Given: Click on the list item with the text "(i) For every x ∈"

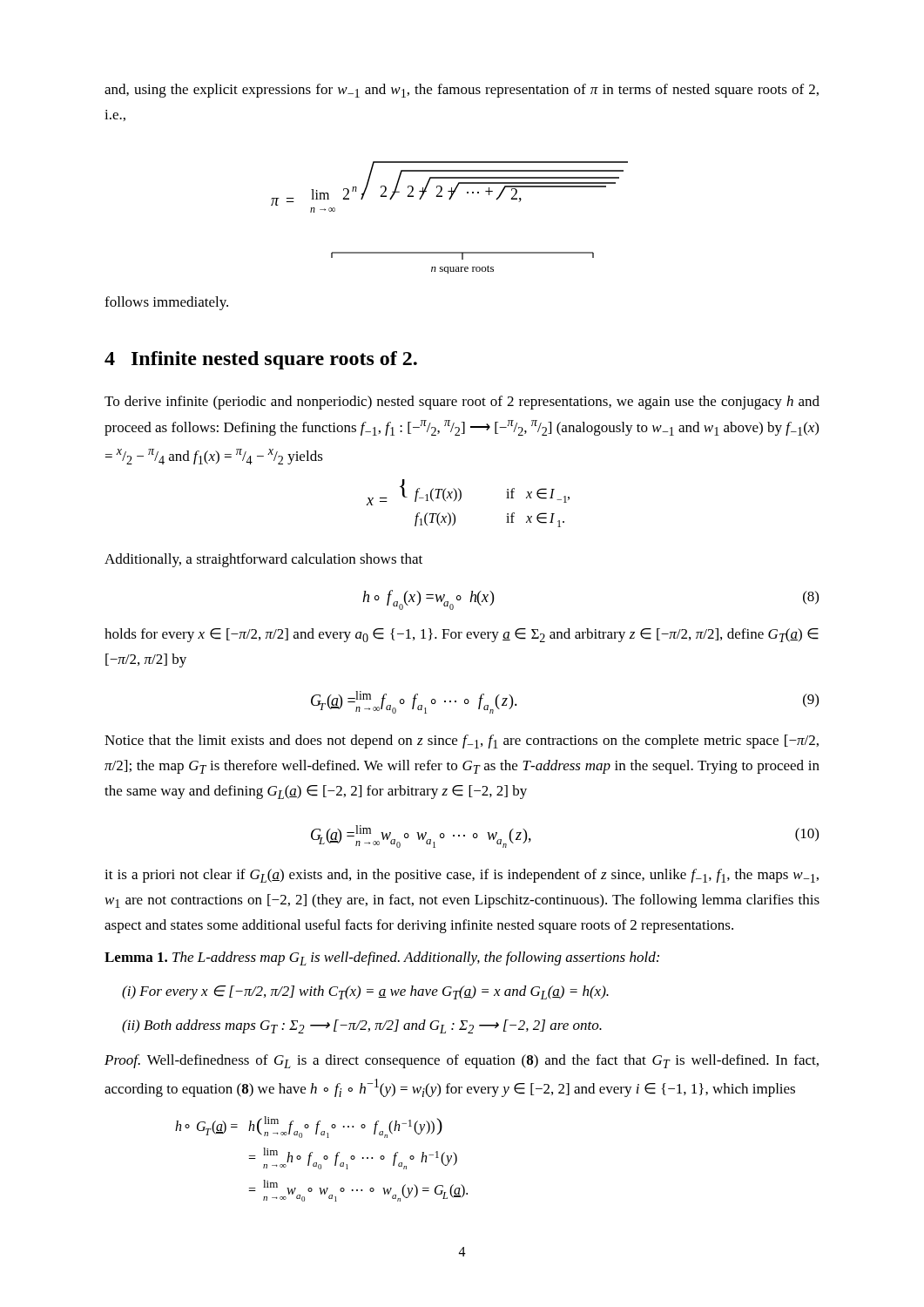Looking at the screenshot, I should [471, 993].
